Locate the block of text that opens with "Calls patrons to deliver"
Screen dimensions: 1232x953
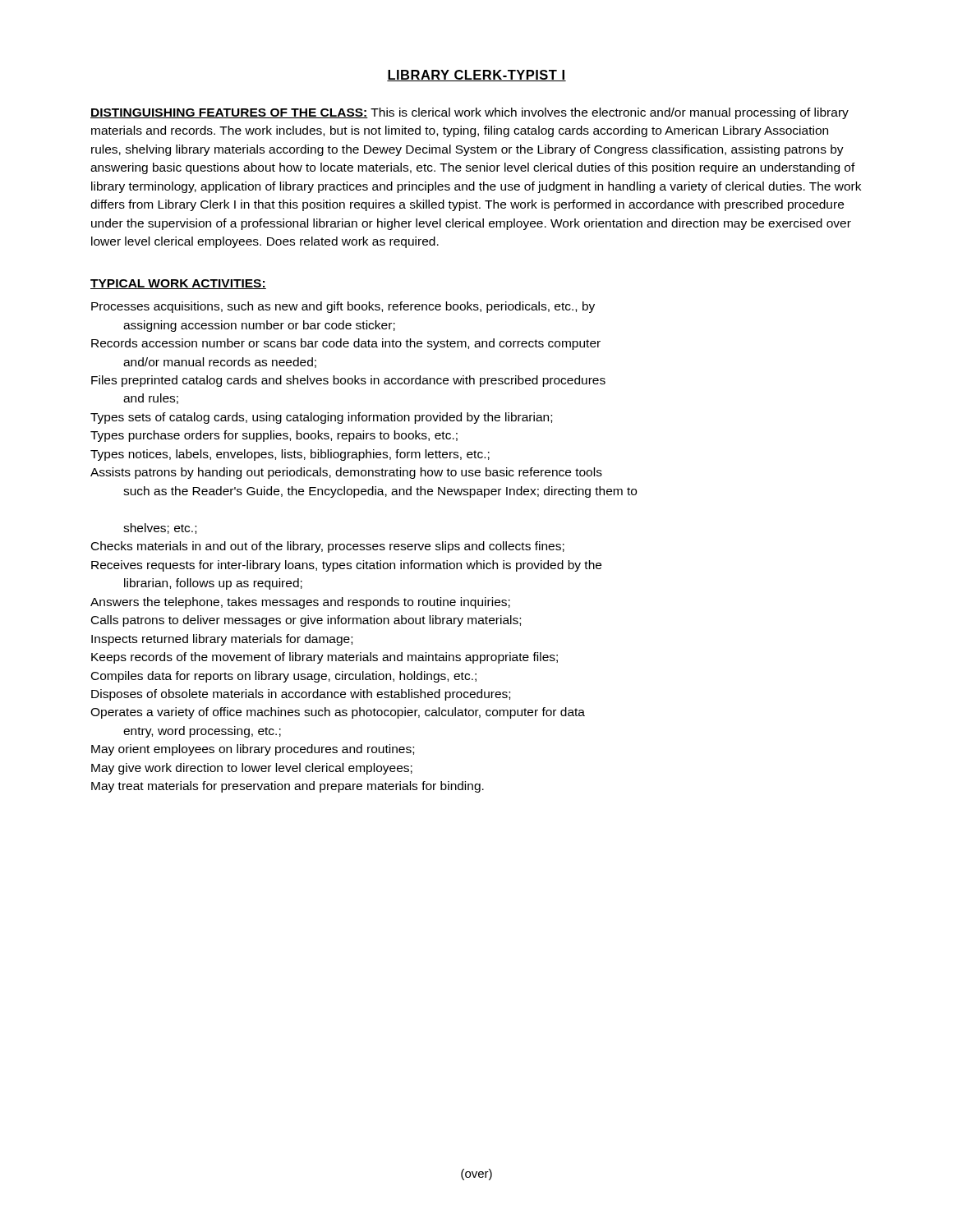(306, 620)
